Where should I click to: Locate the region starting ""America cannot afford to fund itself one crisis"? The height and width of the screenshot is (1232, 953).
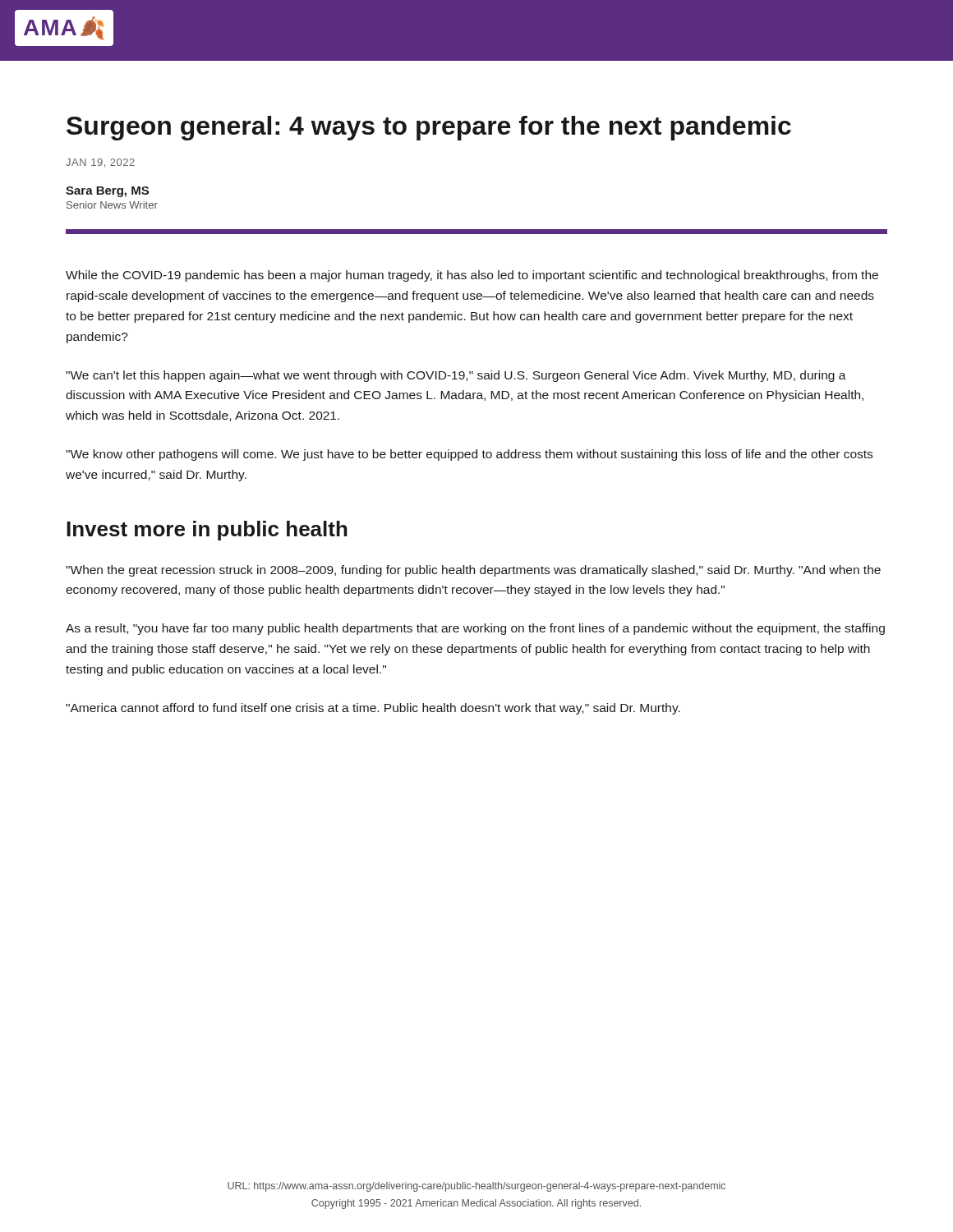(x=476, y=708)
